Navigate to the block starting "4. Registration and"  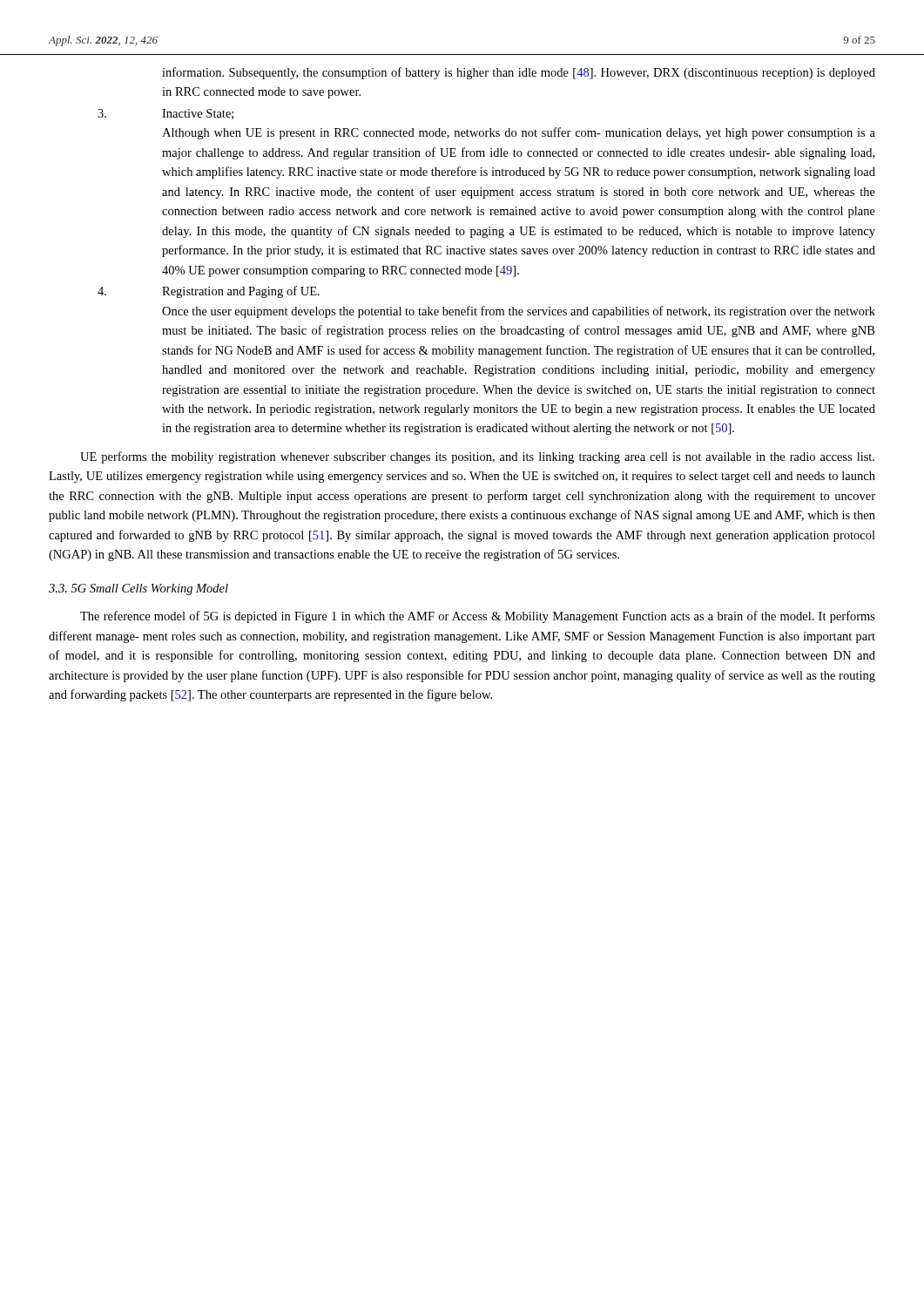(462, 360)
